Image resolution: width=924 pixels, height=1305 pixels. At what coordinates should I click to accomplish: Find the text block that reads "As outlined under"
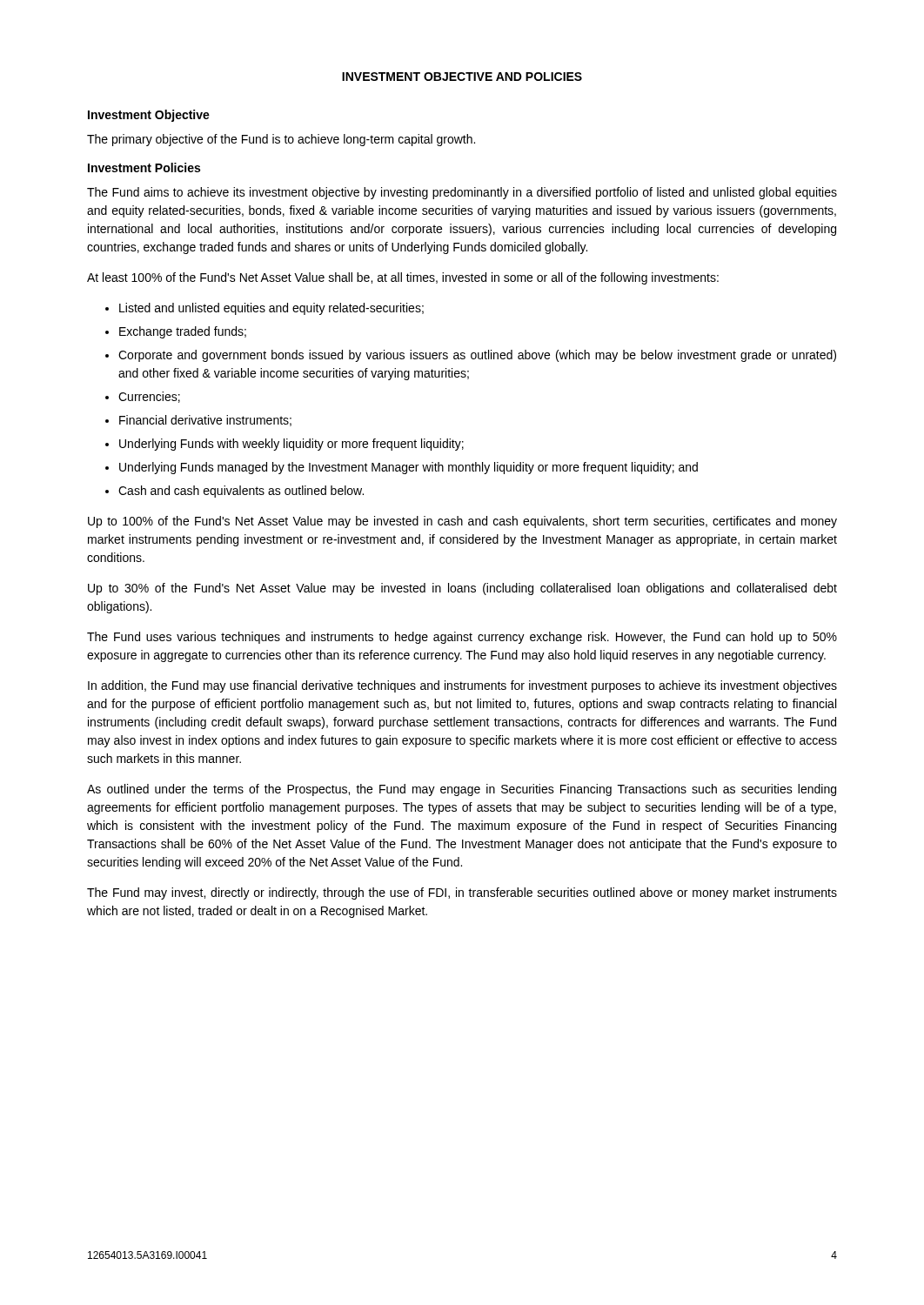[462, 826]
